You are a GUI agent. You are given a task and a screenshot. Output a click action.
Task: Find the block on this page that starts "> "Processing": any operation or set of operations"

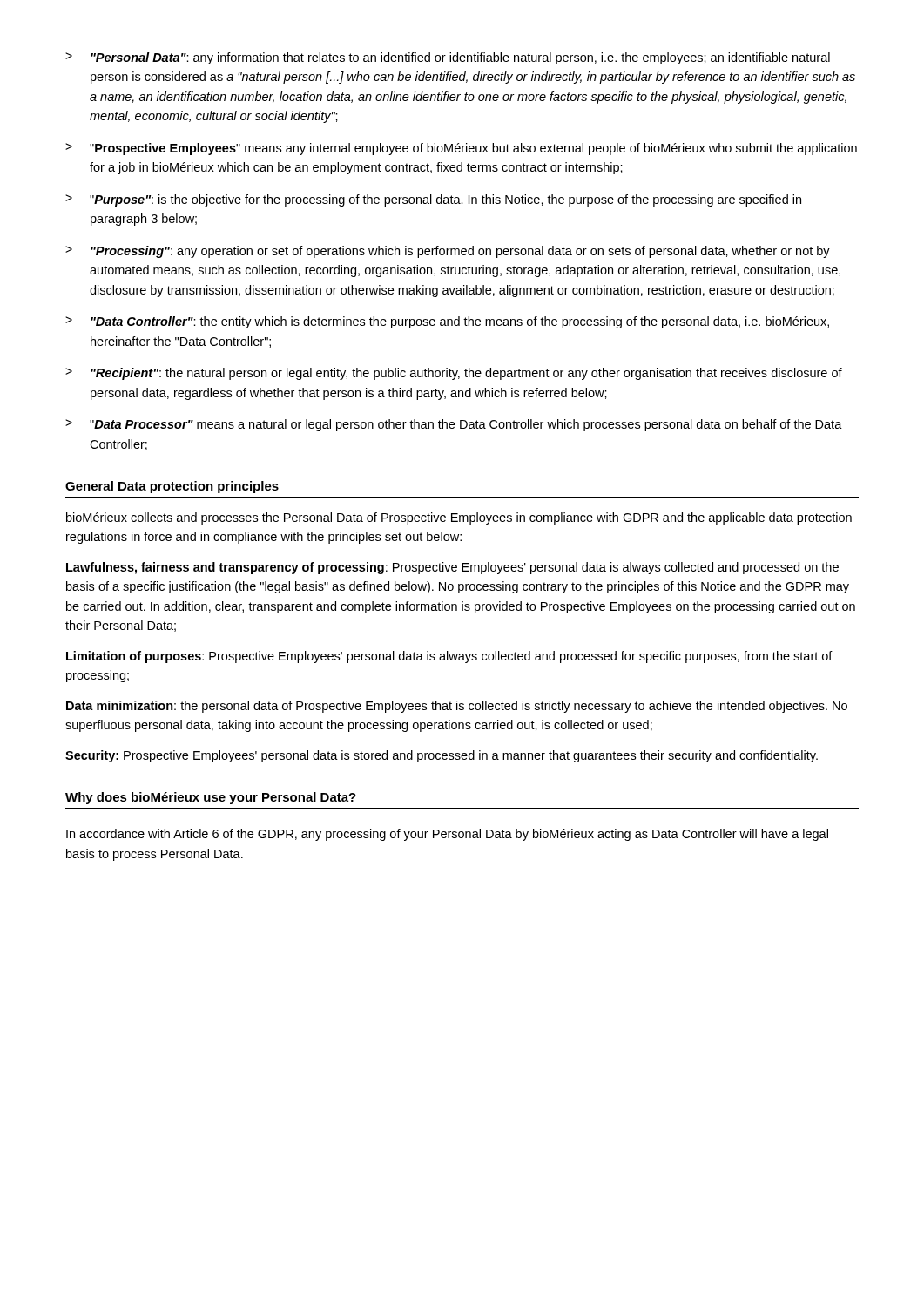[x=462, y=270]
